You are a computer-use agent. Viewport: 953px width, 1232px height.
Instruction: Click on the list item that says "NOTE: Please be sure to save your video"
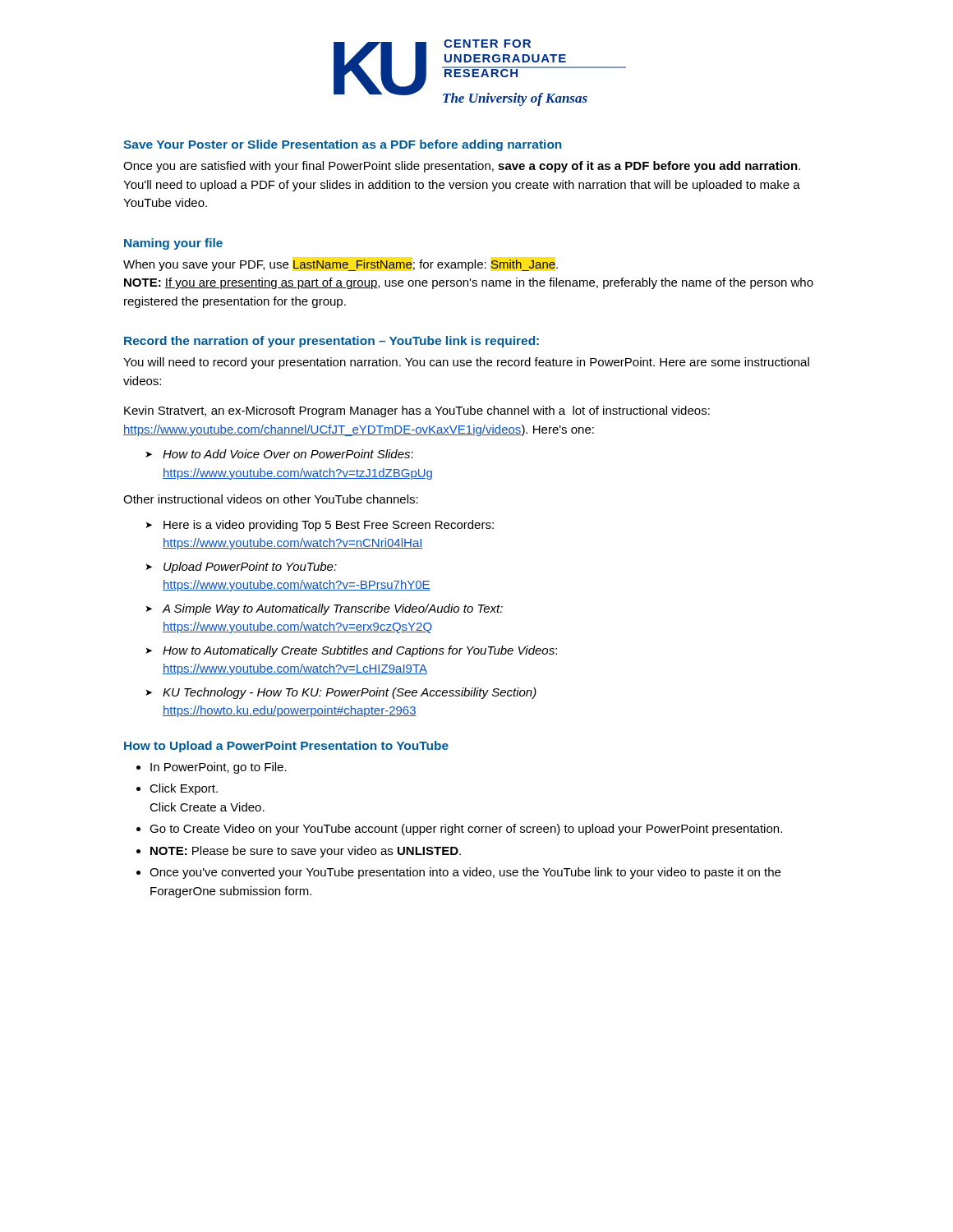306,850
